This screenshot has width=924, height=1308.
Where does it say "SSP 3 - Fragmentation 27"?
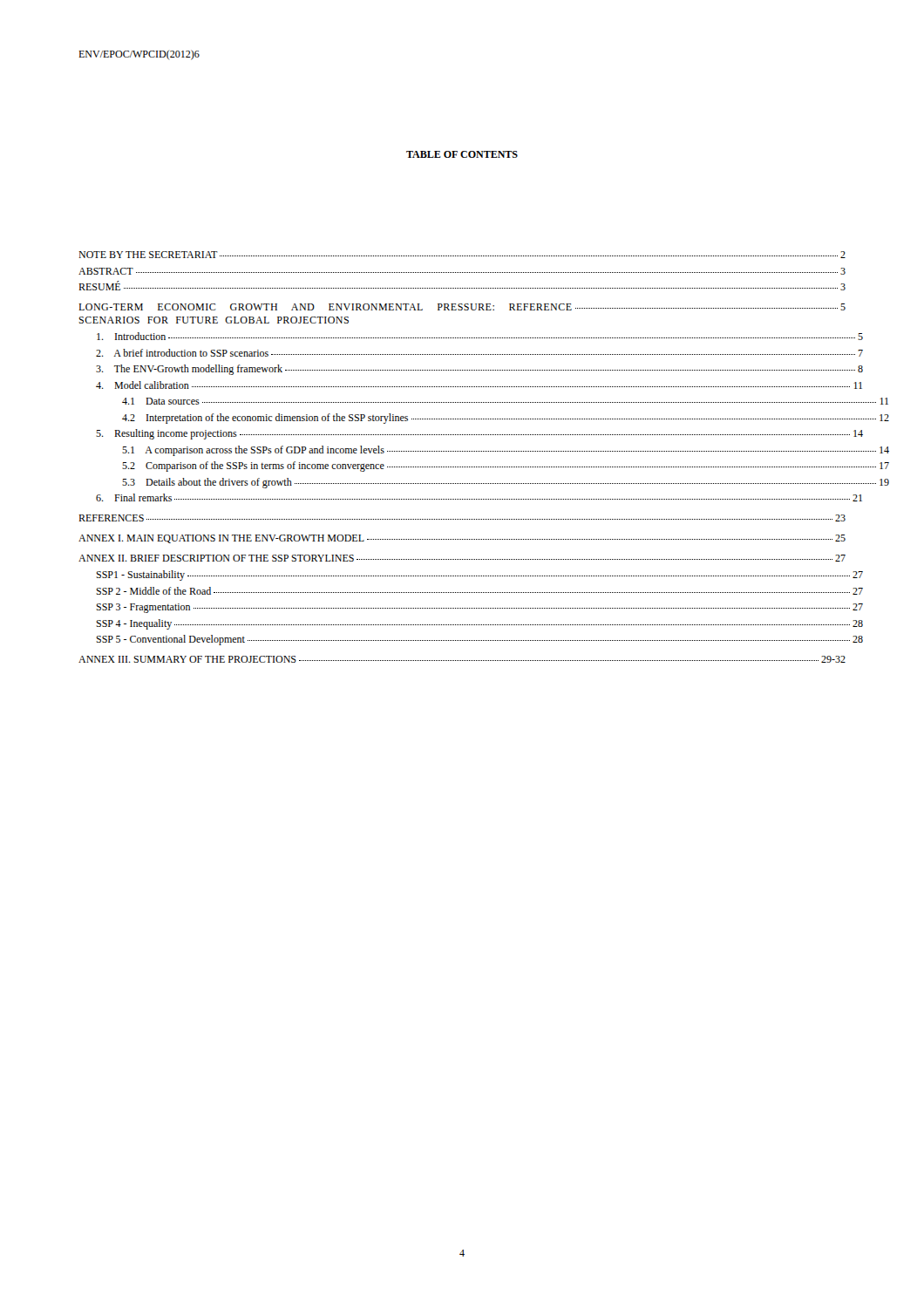pyautogui.click(x=479, y=607)
